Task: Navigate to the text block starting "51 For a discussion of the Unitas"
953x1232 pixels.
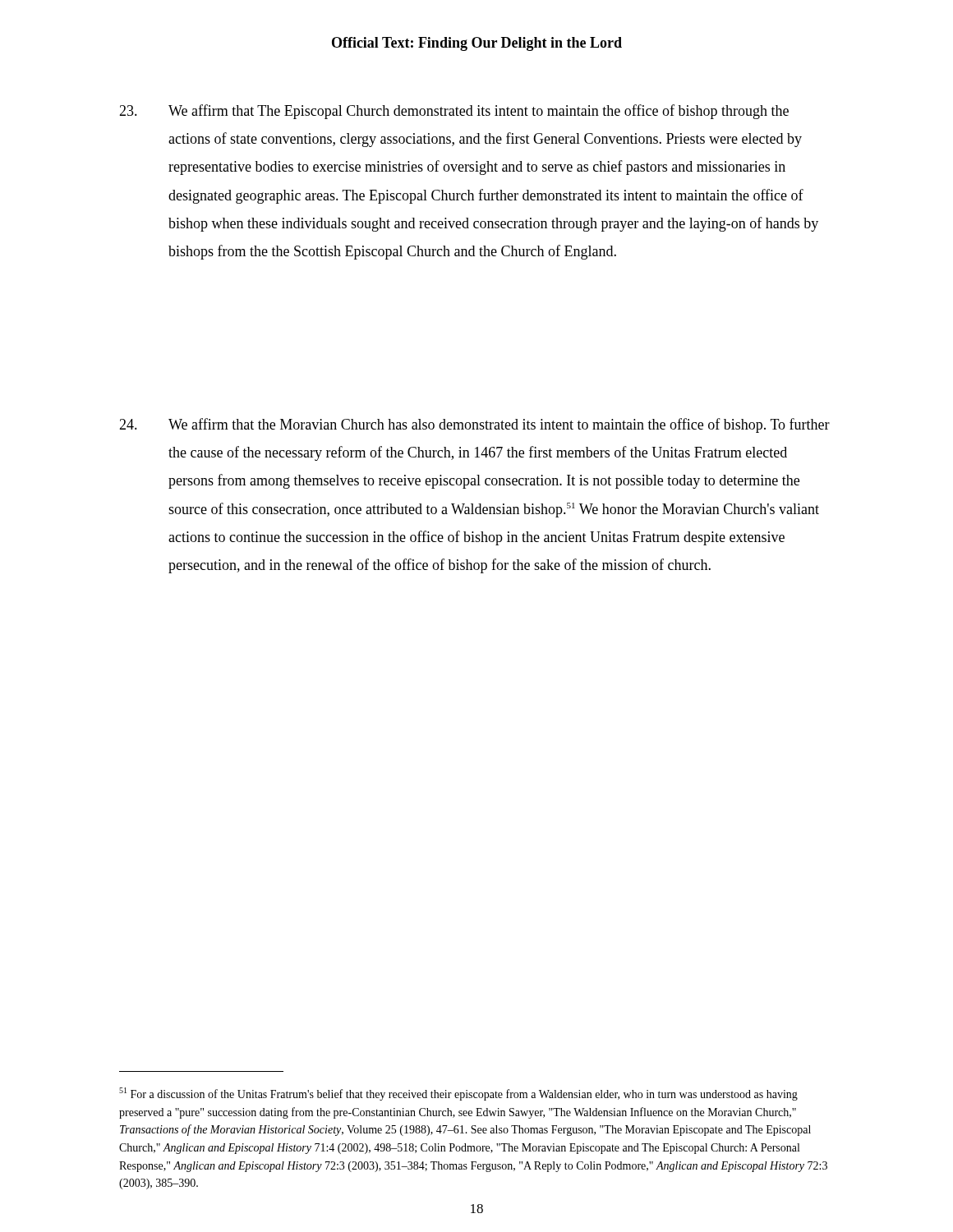Action: click(x=473, y=1138)
